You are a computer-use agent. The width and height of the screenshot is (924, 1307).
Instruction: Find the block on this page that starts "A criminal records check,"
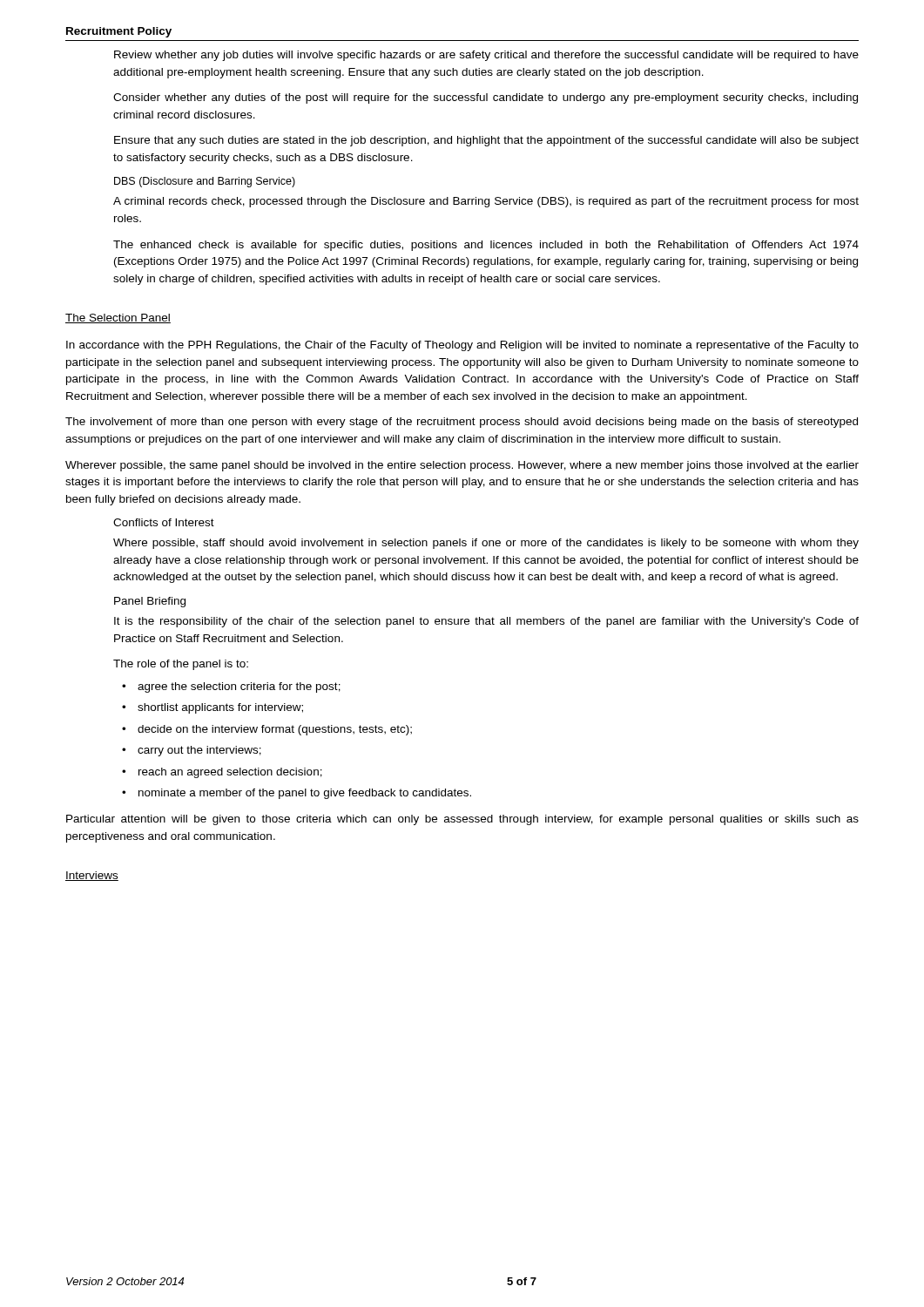coord(486,210)
